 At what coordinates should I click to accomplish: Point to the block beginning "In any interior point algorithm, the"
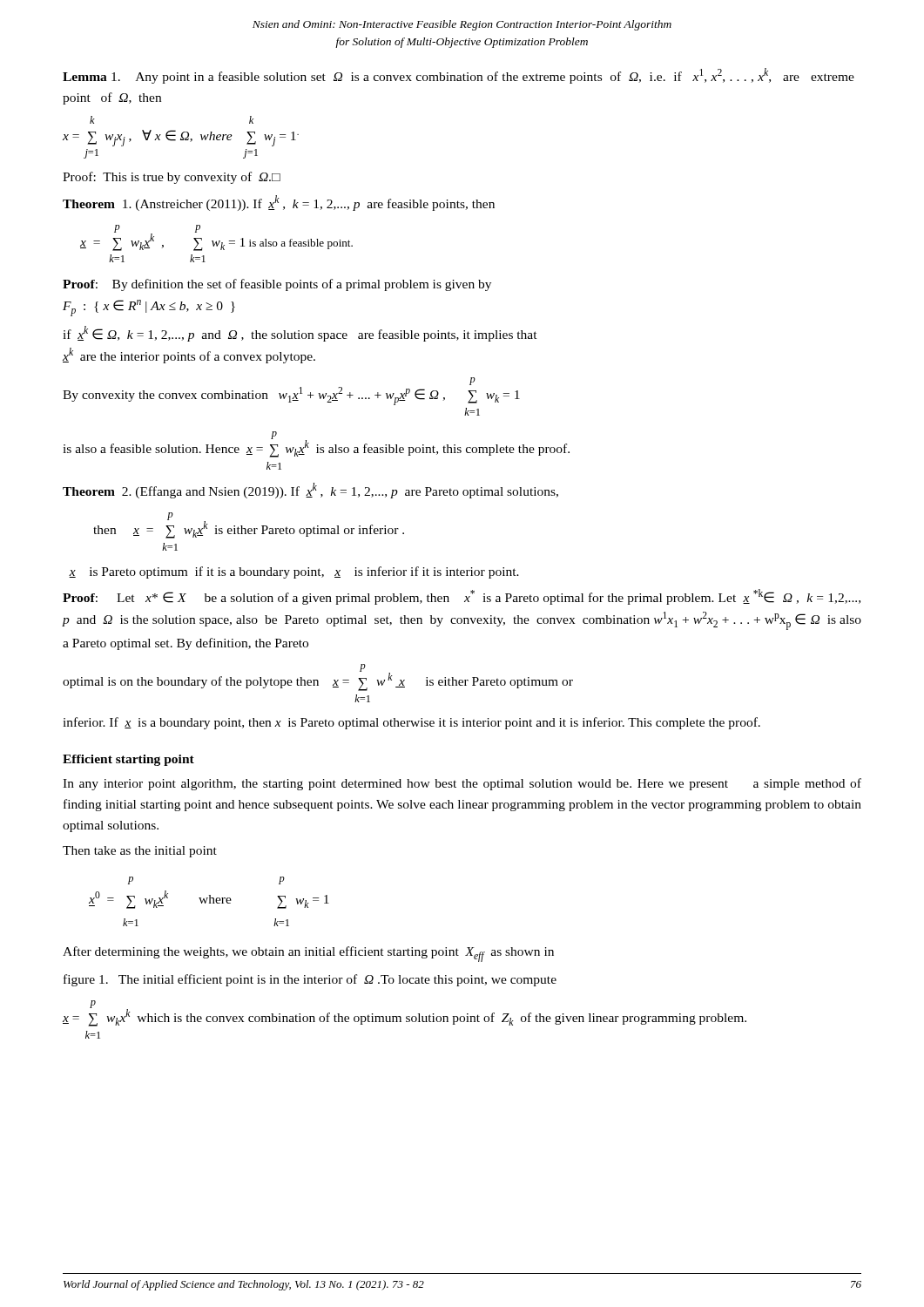pos(462,817)
